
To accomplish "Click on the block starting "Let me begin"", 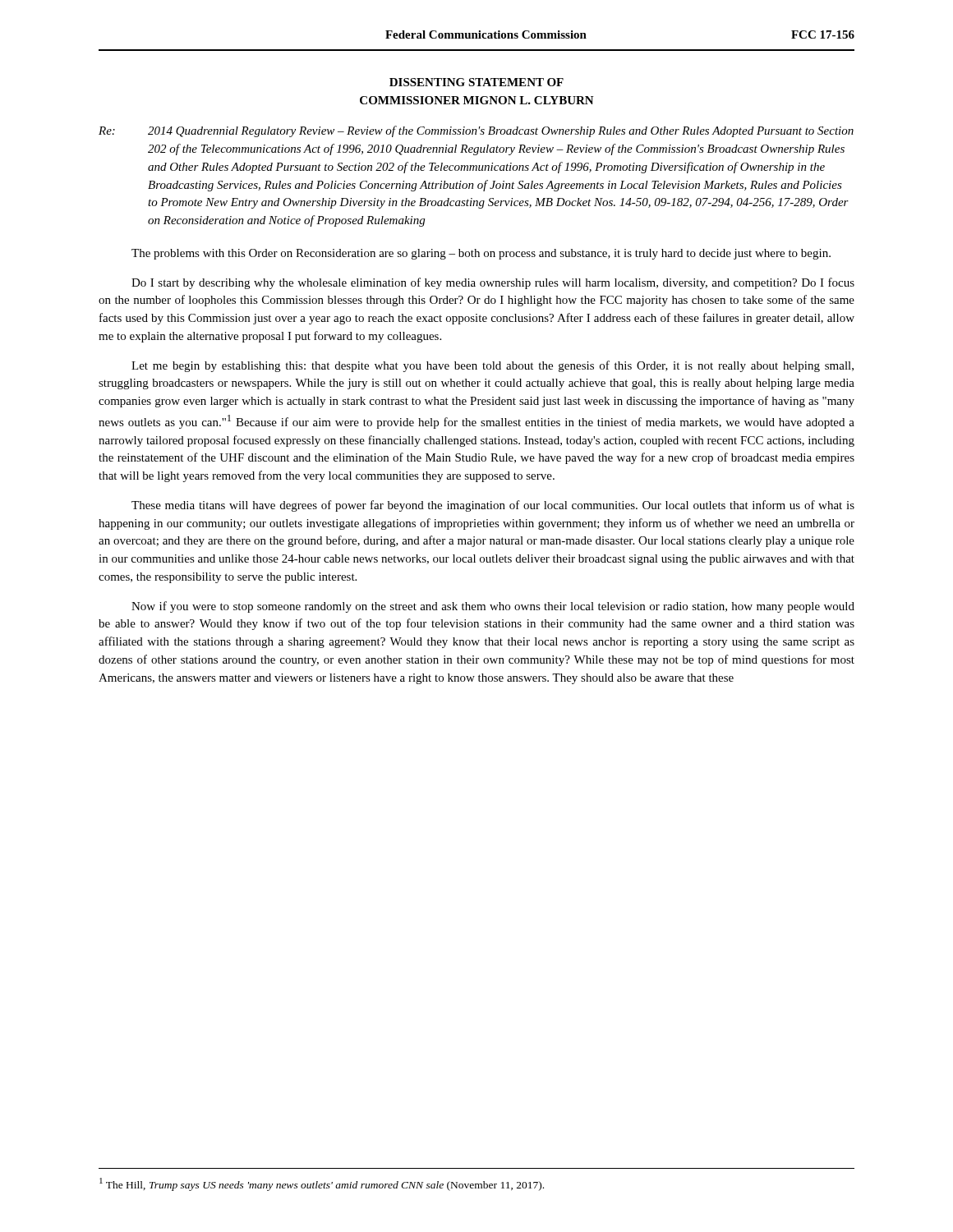I will point(476,420).
